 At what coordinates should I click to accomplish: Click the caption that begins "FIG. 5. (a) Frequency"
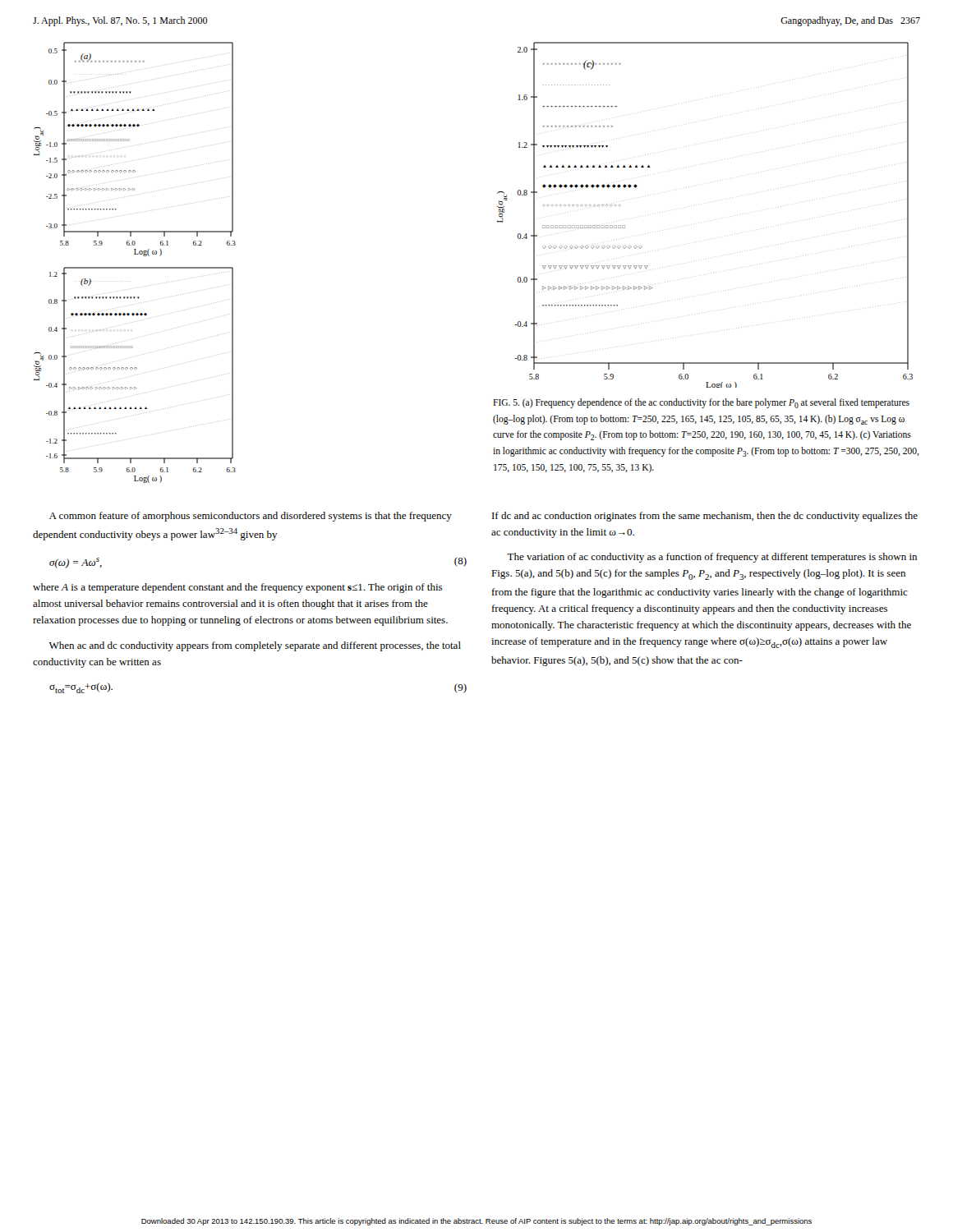tap(706, 435)
